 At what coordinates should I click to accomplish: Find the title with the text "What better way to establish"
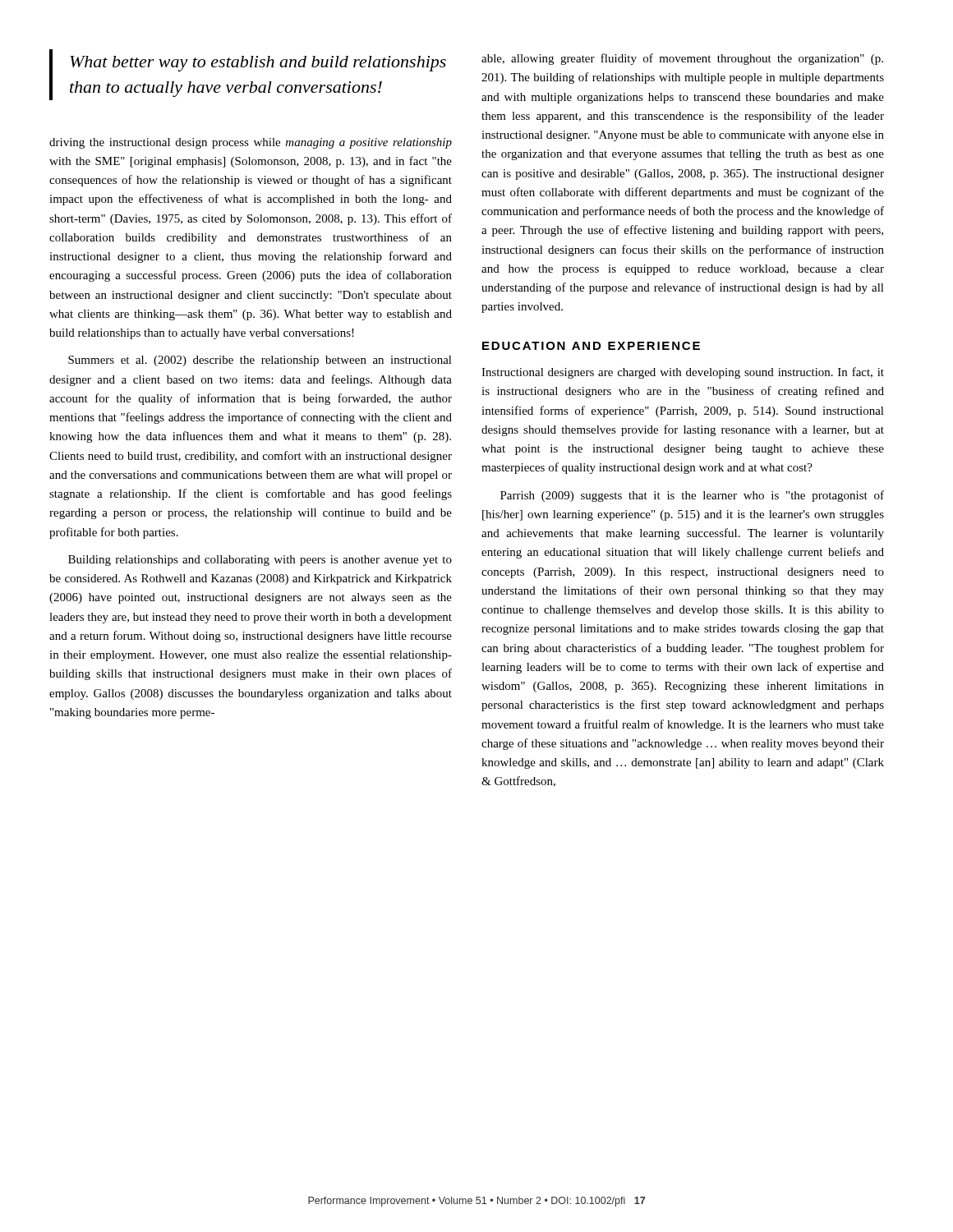pos(251,75)
